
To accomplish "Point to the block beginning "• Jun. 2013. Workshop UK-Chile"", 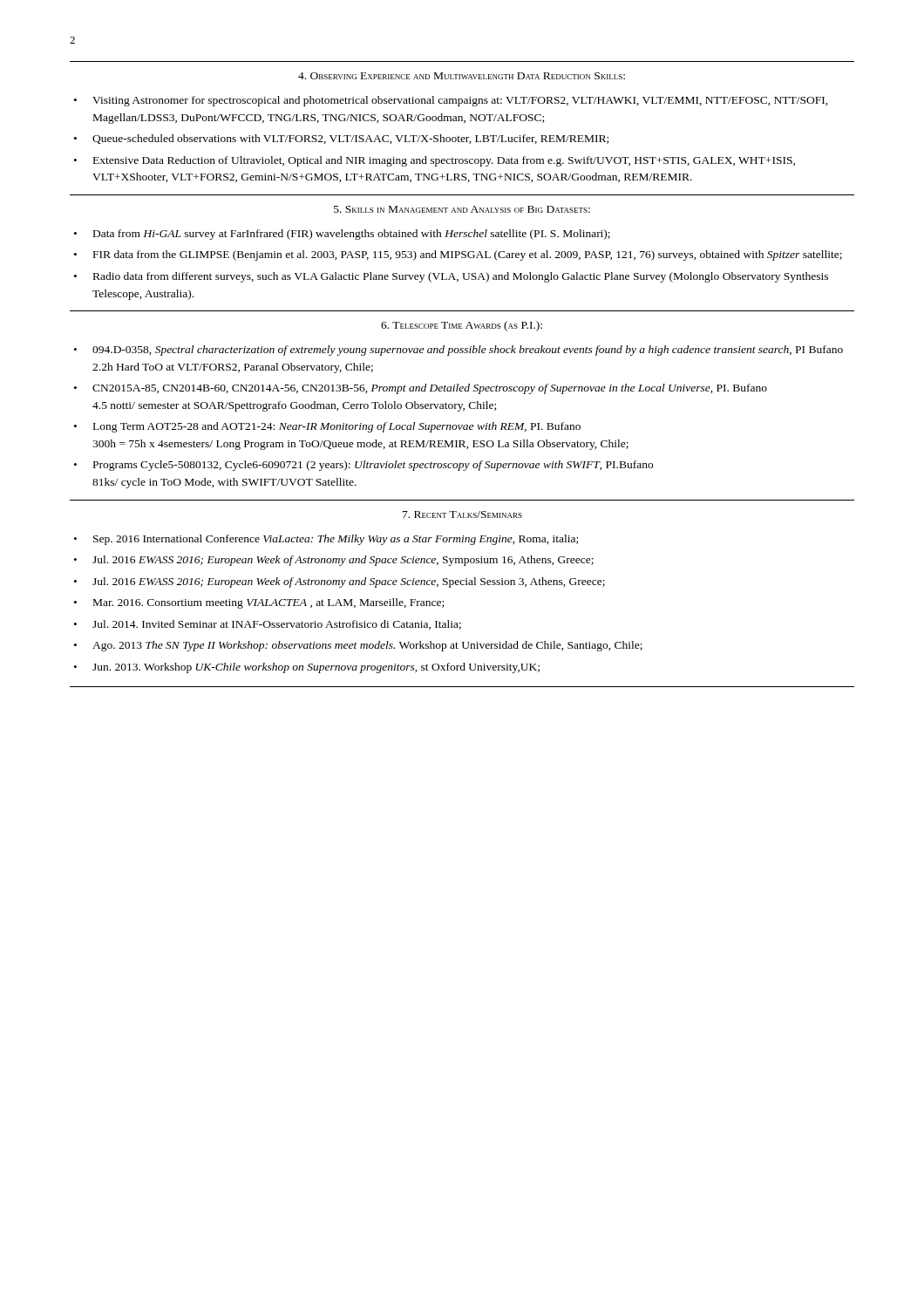I will click(462, 667).
